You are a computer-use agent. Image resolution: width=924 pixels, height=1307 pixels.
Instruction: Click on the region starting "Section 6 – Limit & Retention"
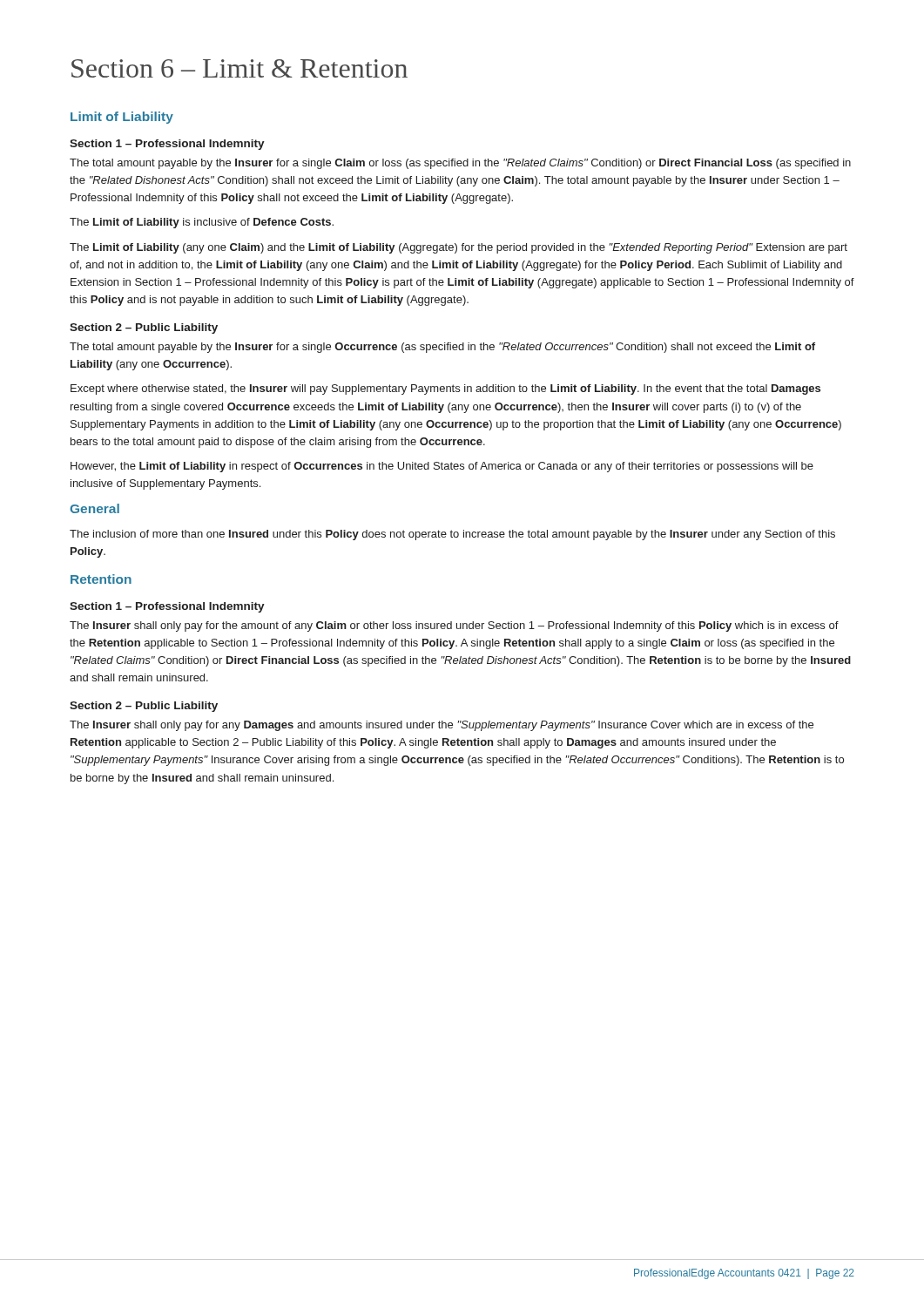pos(239,68)
